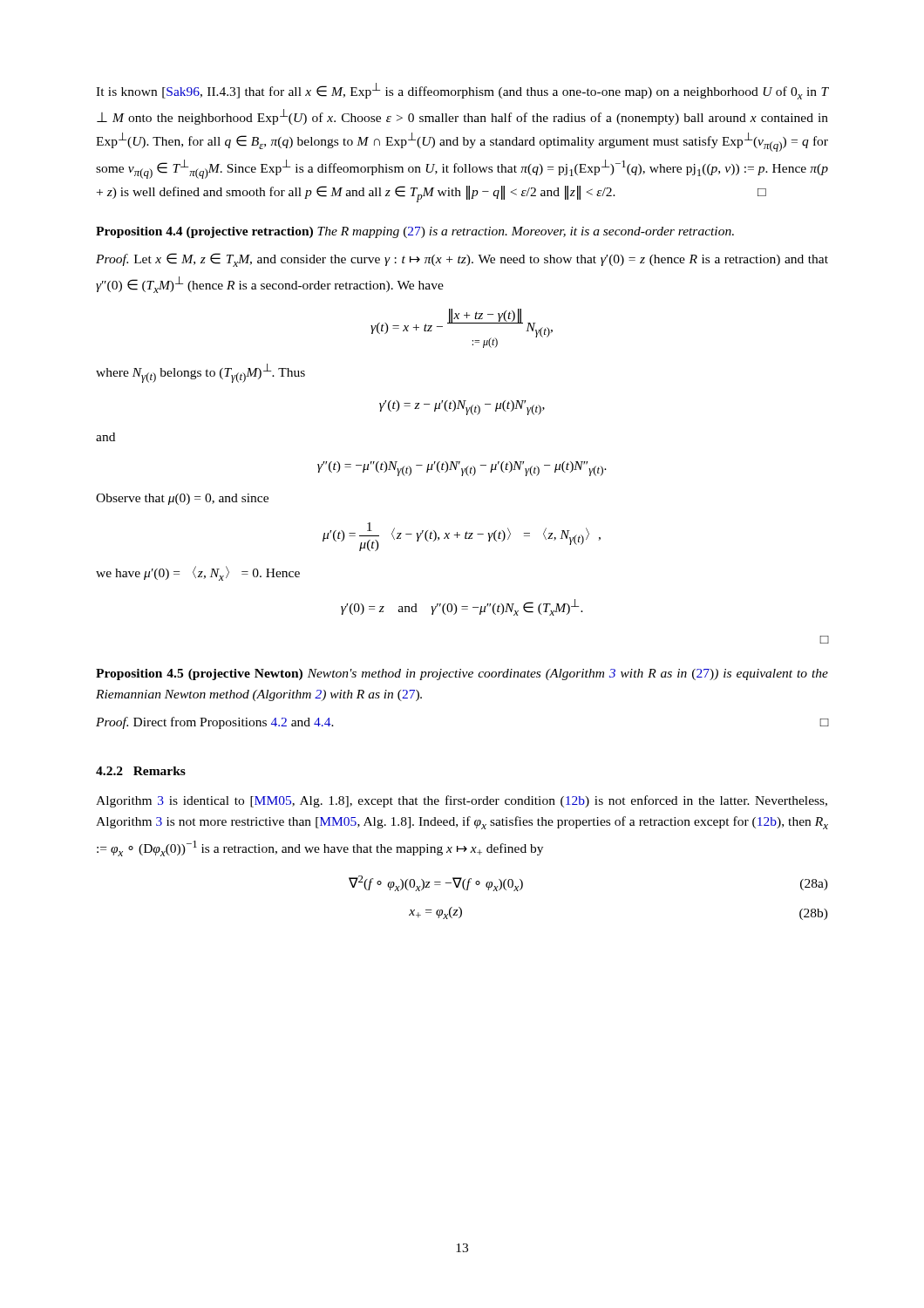Image resolution: width=924 pixels, height=1308 pixels.
Task: Select the element starting "x+ = φx(z) (28b)"
Action: tap(462, 913)
